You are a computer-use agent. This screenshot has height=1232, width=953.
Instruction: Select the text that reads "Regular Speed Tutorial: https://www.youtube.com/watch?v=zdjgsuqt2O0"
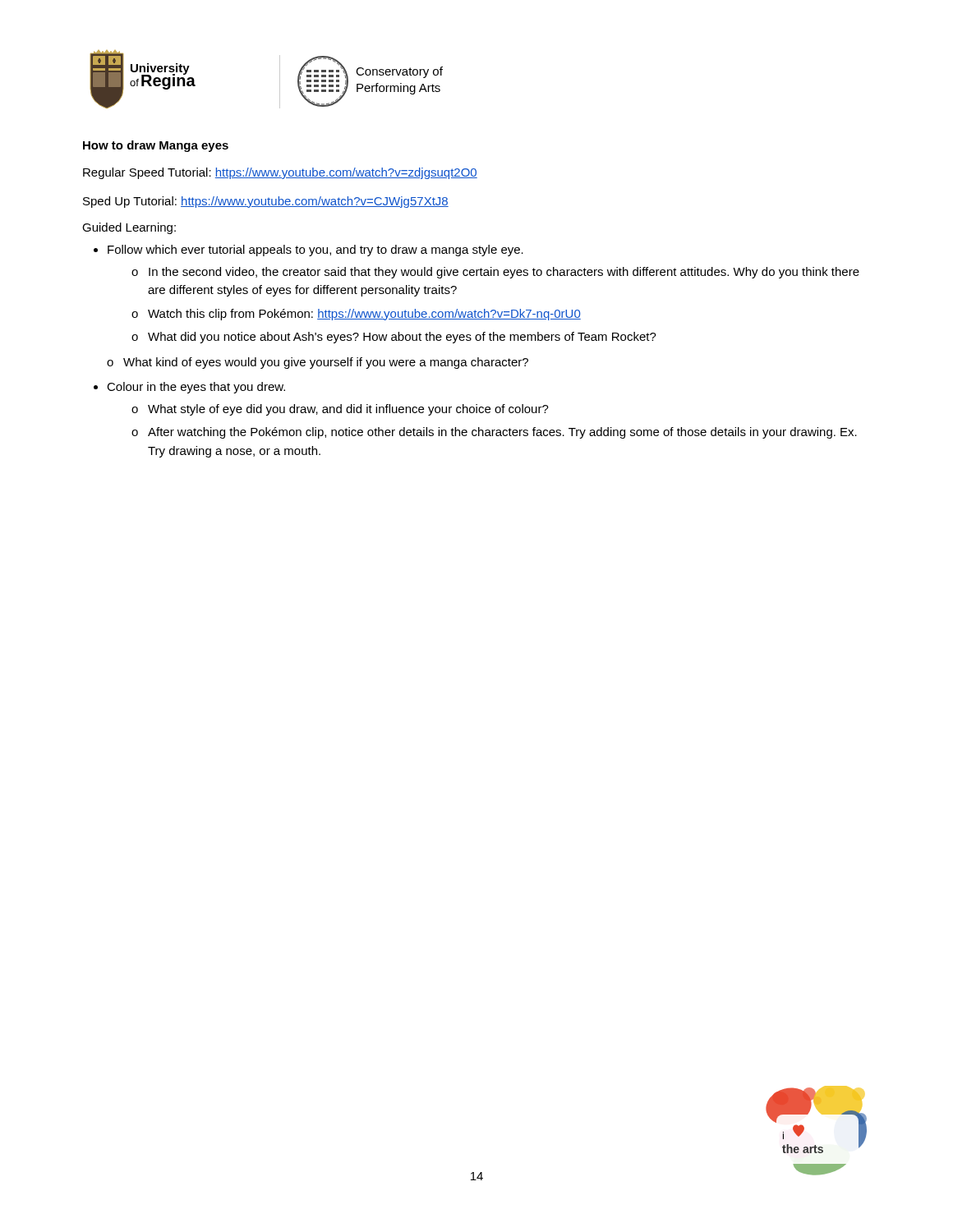pyautogui.click(x=280, y=172)
